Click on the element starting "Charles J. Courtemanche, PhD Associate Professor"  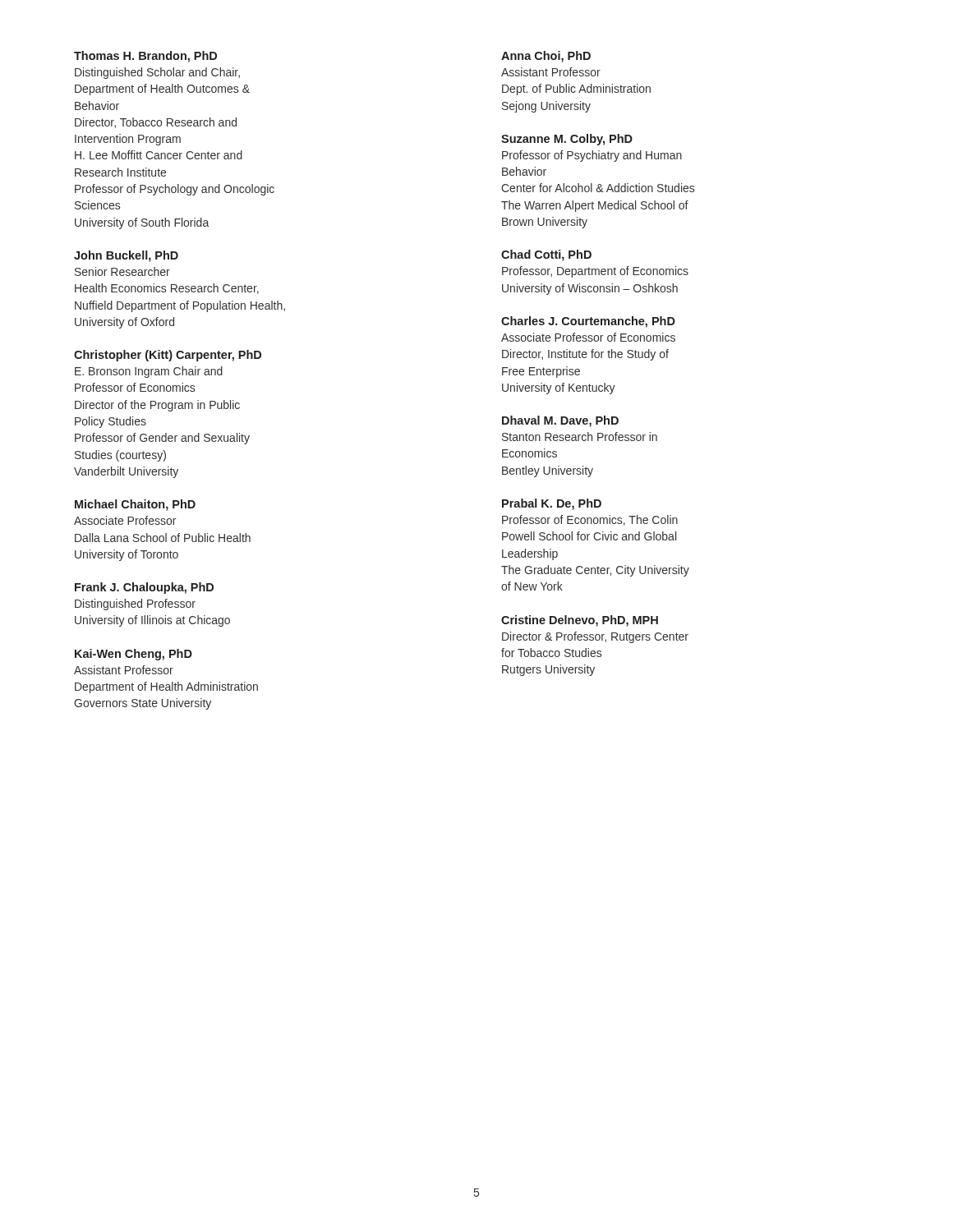tap(588, 322)
